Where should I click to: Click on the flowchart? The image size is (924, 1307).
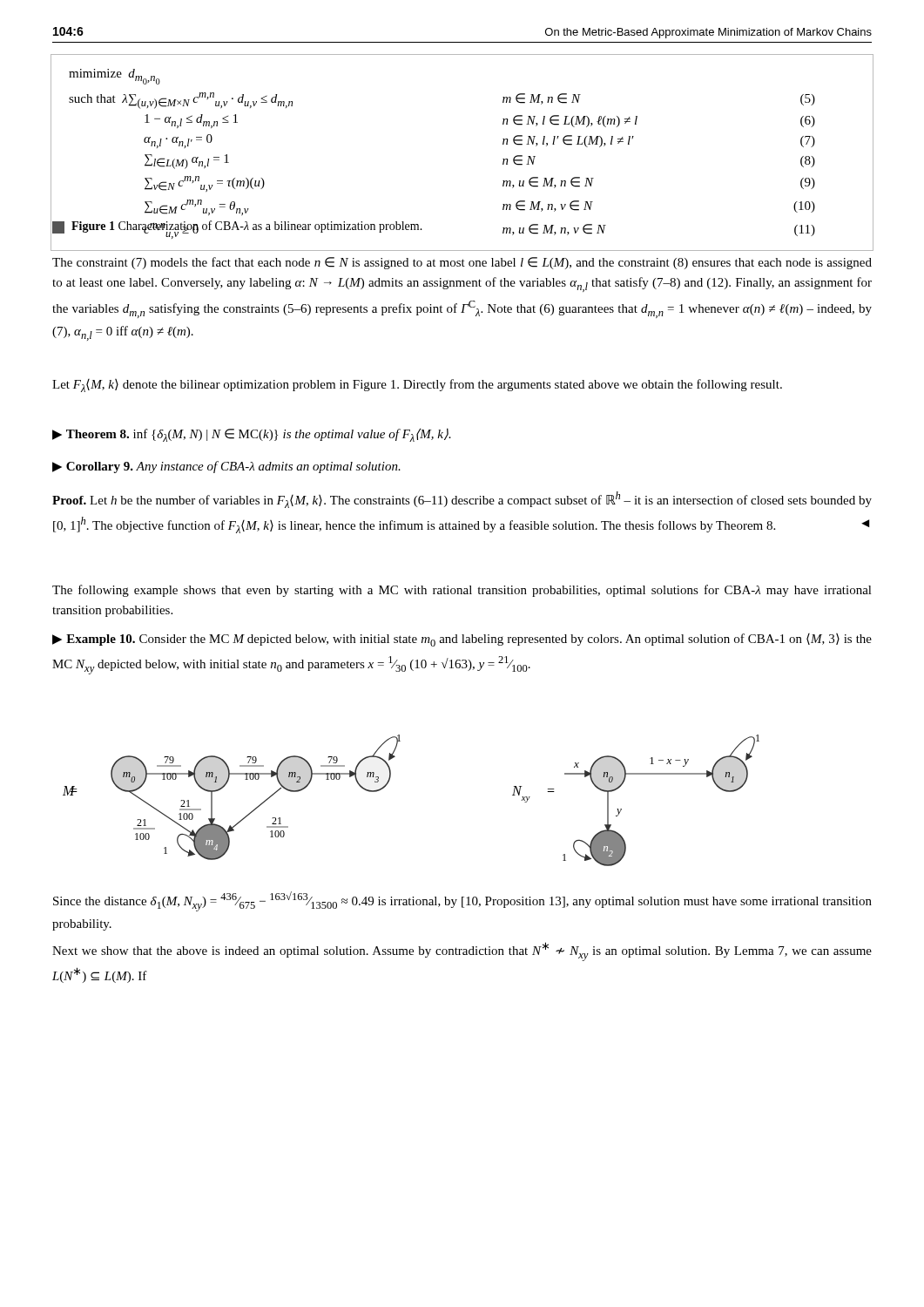(462, 791)
